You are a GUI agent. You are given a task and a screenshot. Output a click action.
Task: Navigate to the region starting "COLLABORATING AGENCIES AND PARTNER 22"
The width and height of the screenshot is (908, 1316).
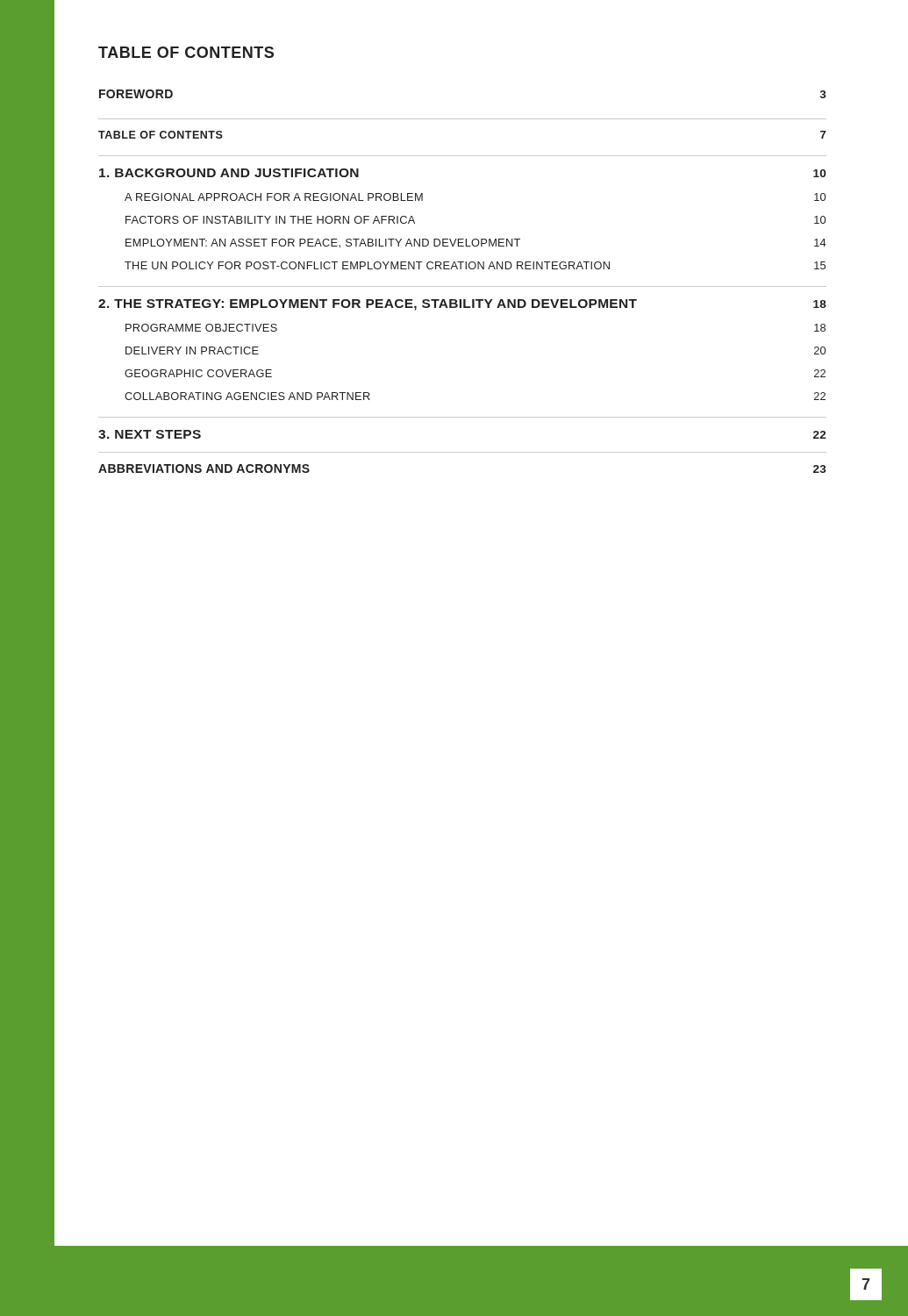point(246,396)
